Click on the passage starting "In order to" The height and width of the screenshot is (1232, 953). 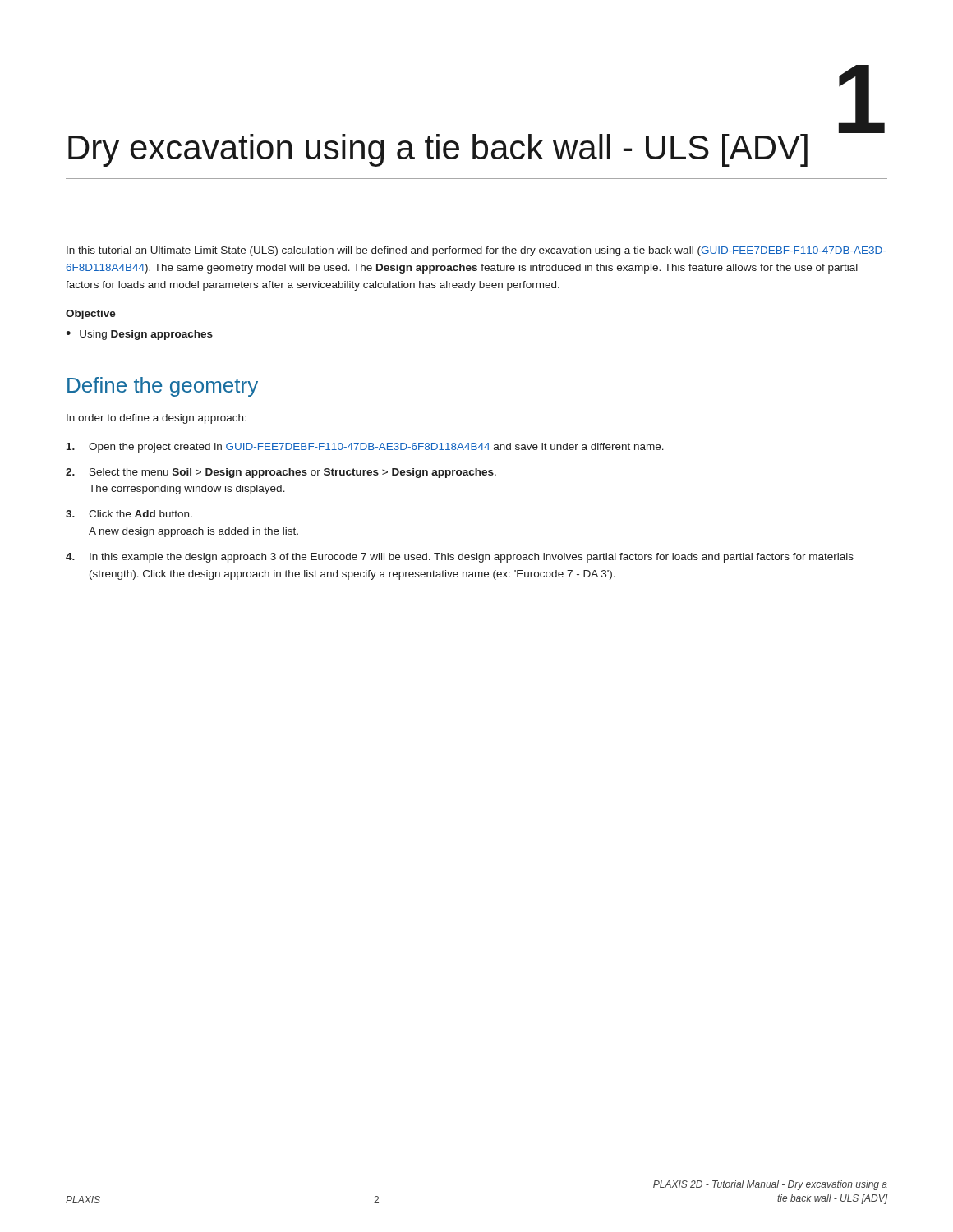click(x=157, y=419)
